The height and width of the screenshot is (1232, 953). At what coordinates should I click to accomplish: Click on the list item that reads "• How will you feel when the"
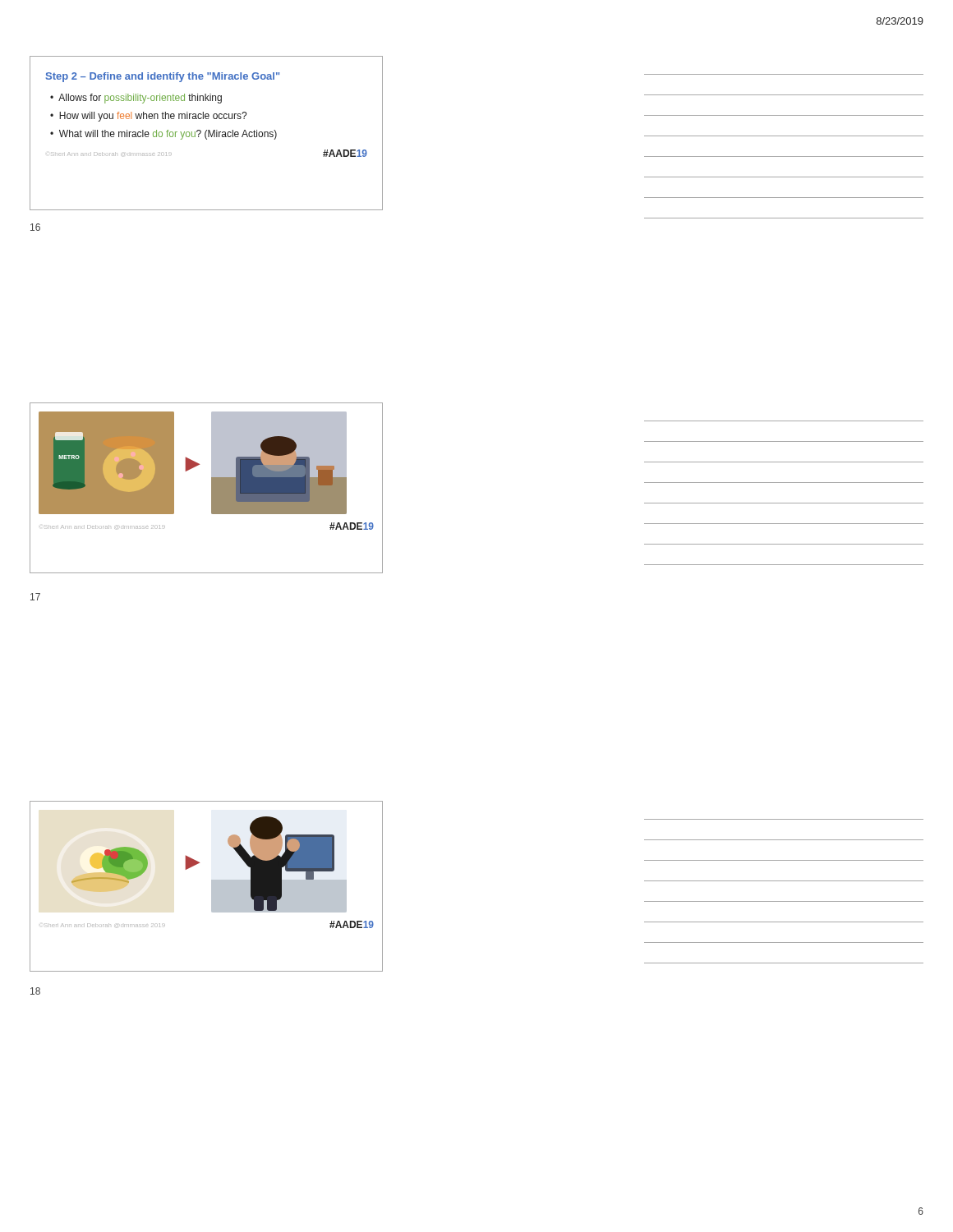pos(149,116)
